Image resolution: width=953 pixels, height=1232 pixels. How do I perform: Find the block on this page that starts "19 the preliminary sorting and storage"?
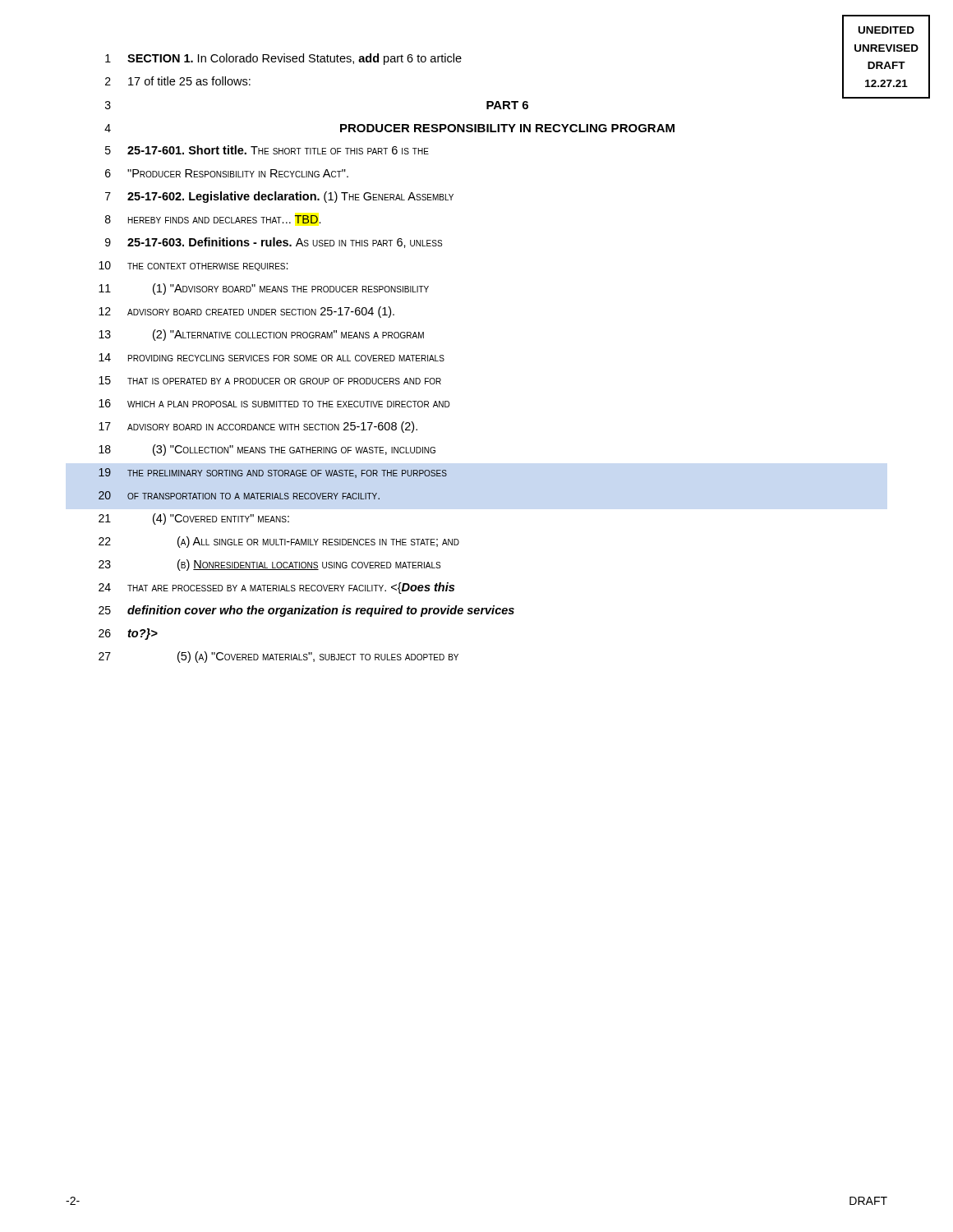coord(273,473)
